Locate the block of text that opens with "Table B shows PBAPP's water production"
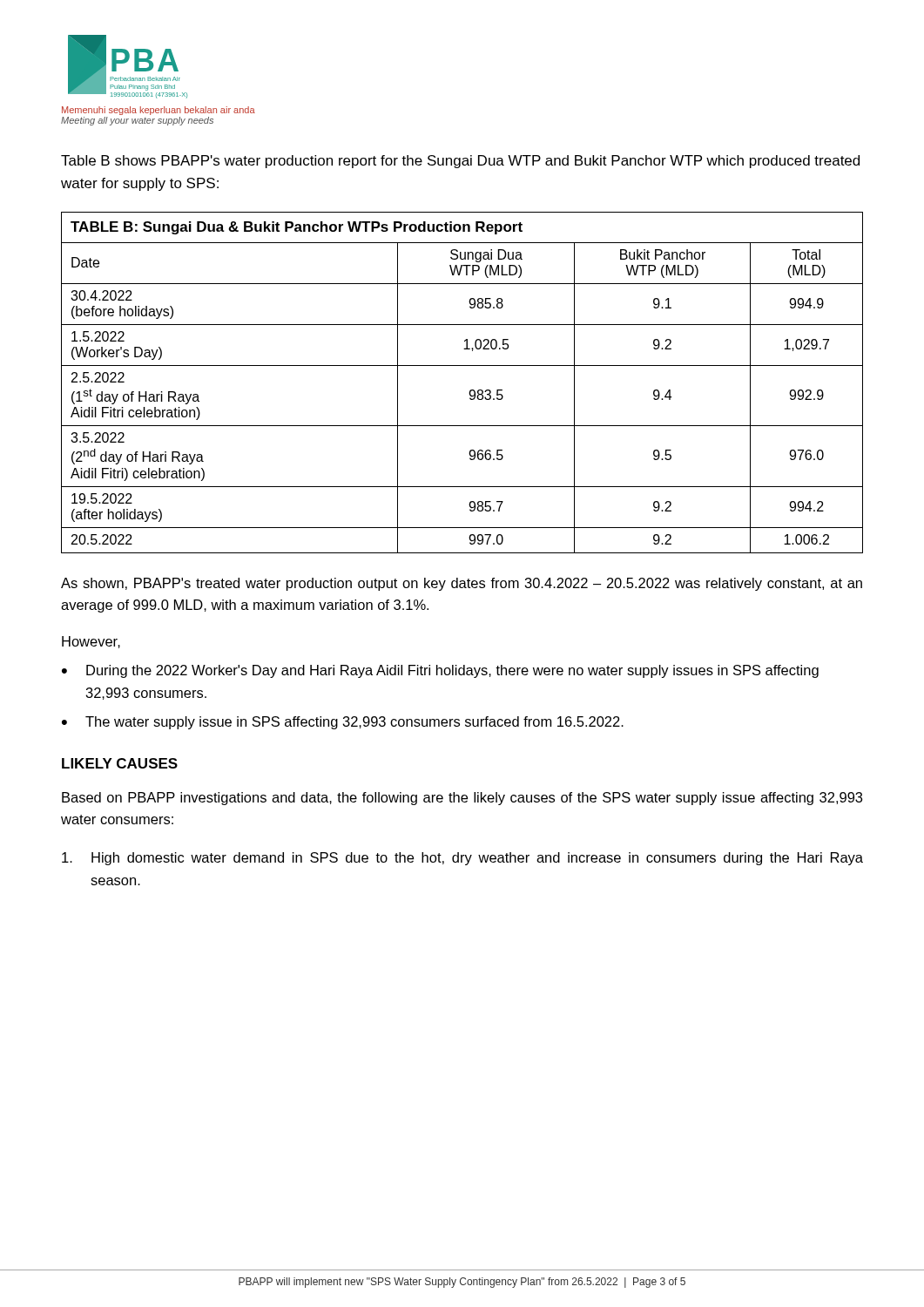This screenshot has height=1307, width=924. tap(461, 172)
